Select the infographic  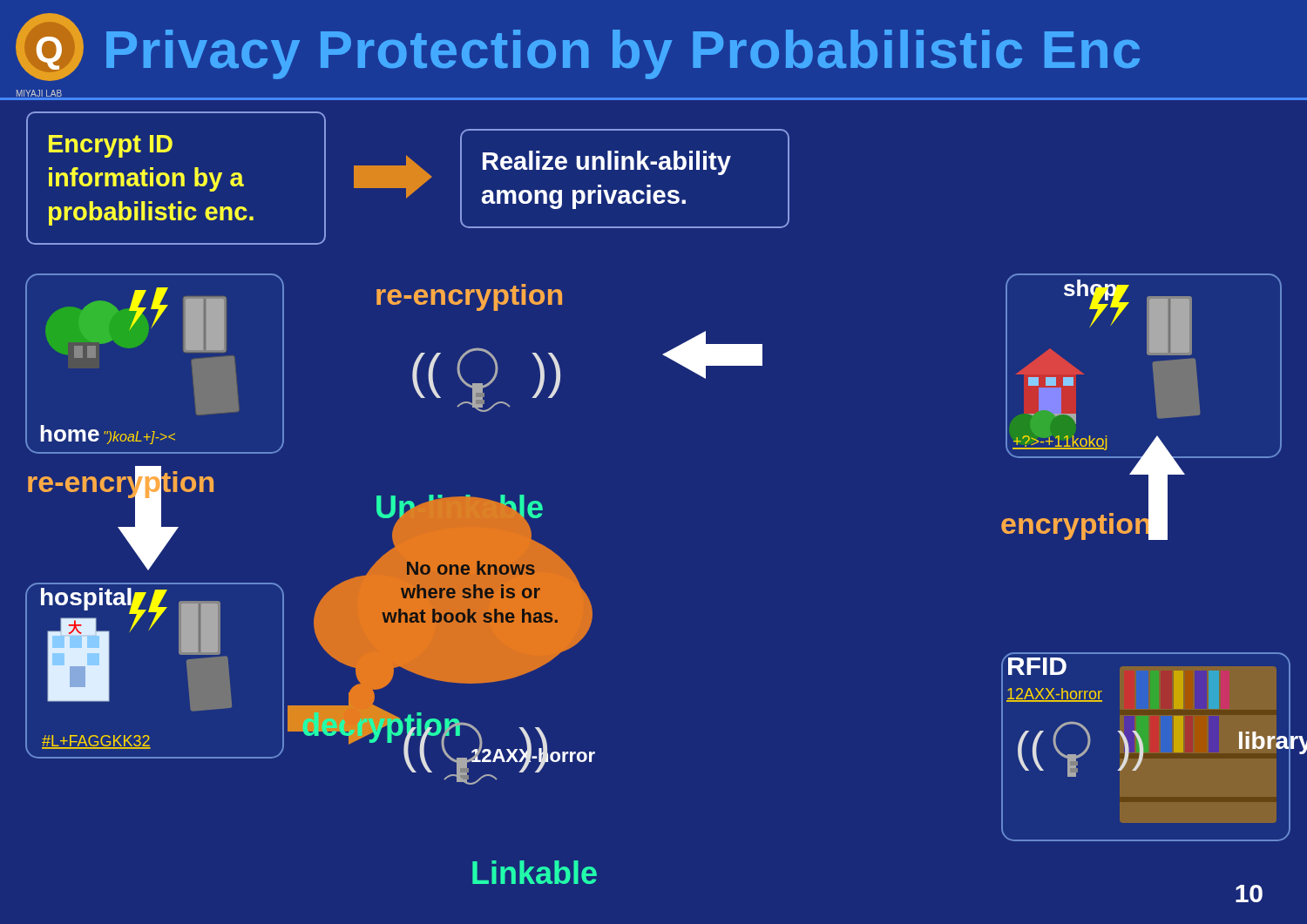[393, 178]
